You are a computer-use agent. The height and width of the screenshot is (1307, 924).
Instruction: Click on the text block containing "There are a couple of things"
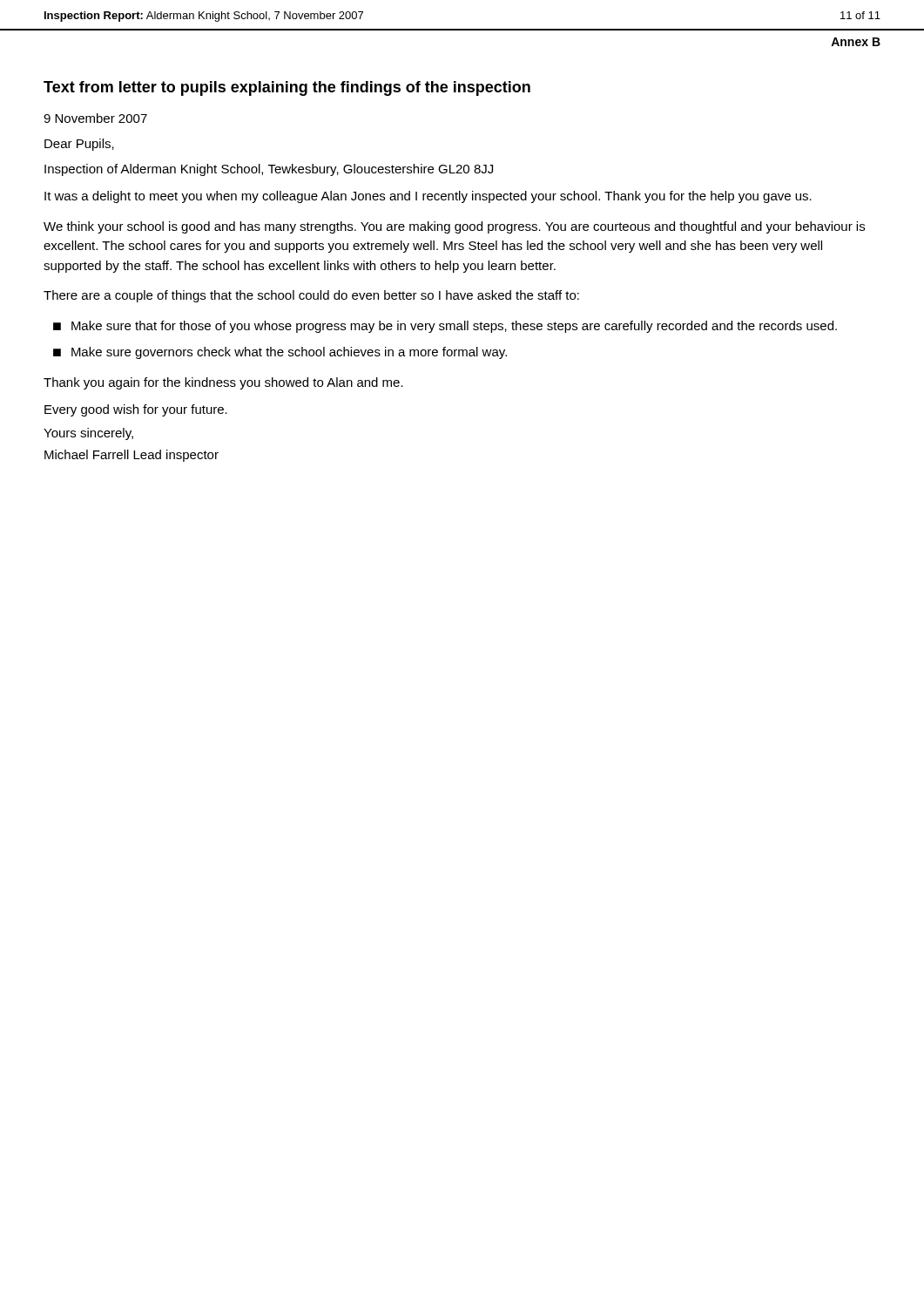coord(312,295)
